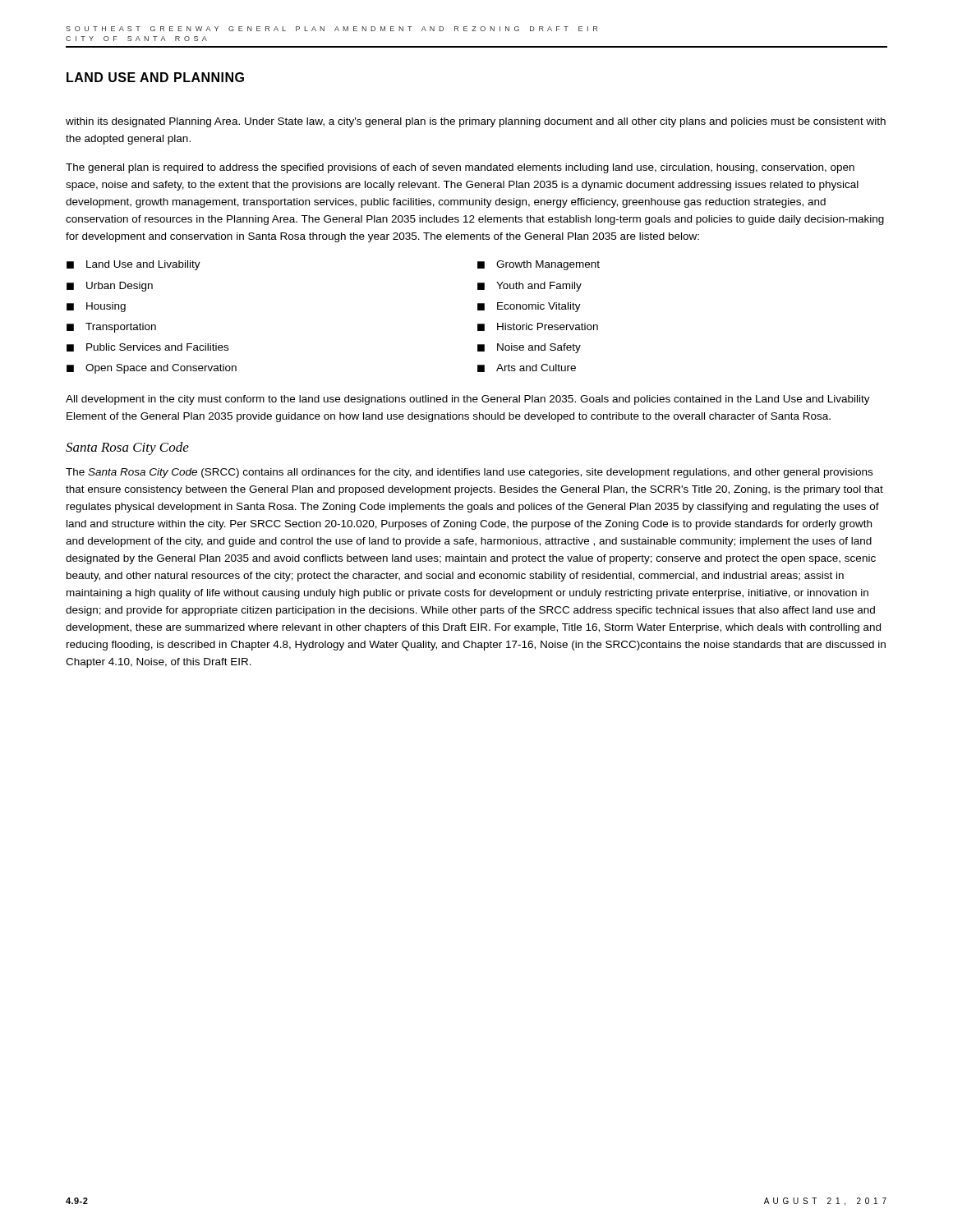Find the block starting "Santa Rosa City Code"
Image resolution: width=953 pixels, height=1232 pixels.
tap(127, 448)
